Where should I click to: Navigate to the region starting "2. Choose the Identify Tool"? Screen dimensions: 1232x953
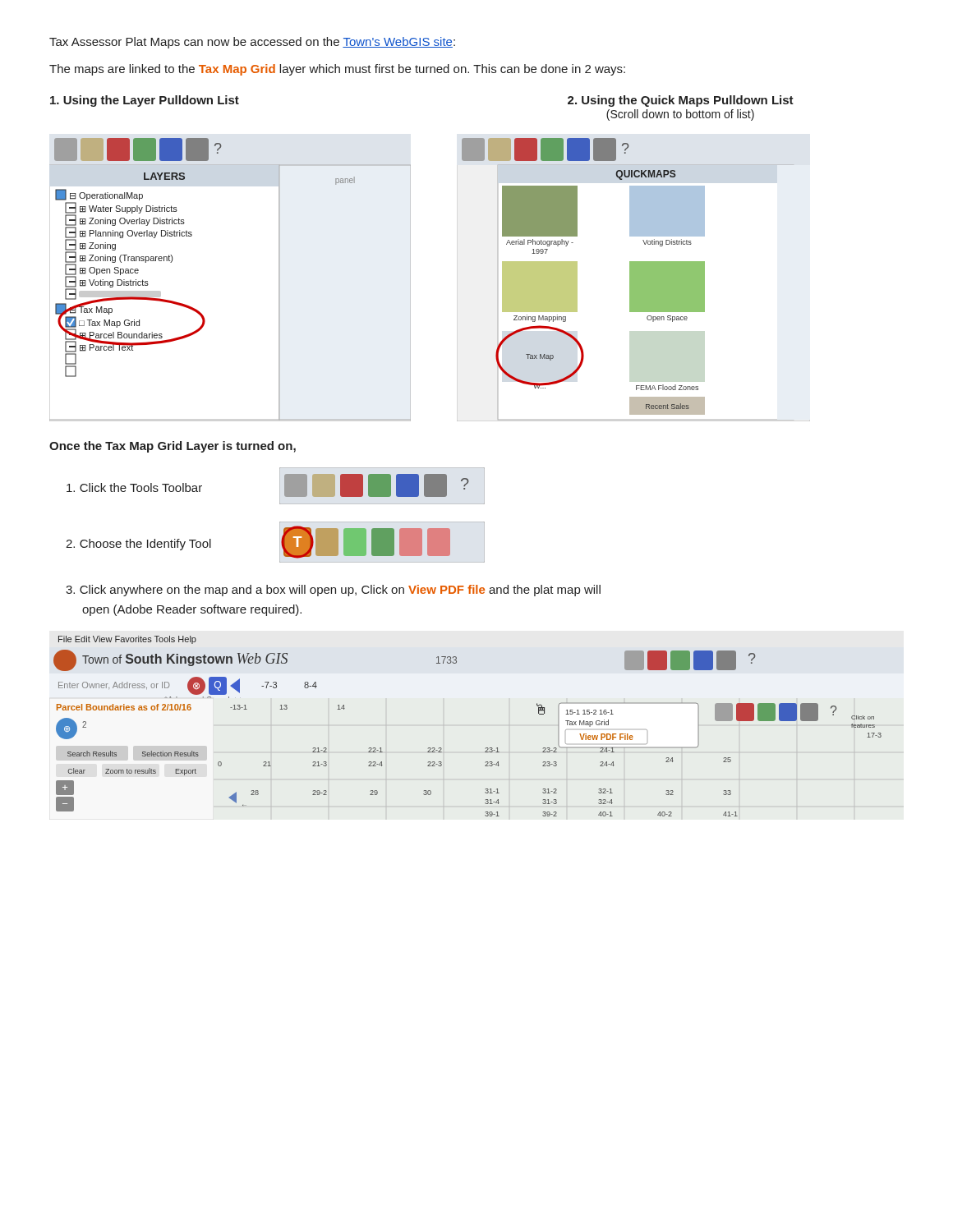[139, 543]
